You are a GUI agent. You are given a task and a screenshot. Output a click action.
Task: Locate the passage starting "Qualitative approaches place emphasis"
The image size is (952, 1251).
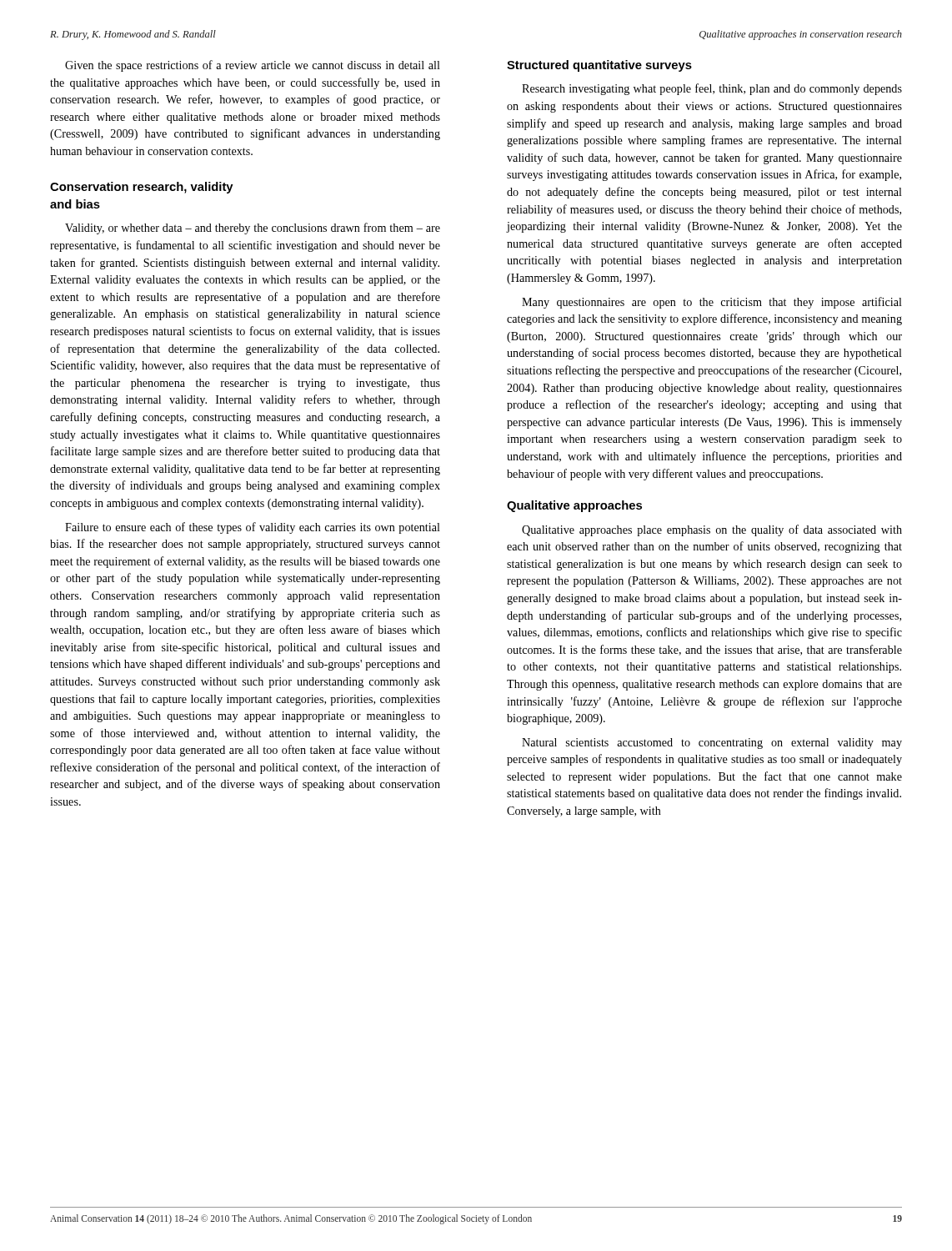[704, 670]
